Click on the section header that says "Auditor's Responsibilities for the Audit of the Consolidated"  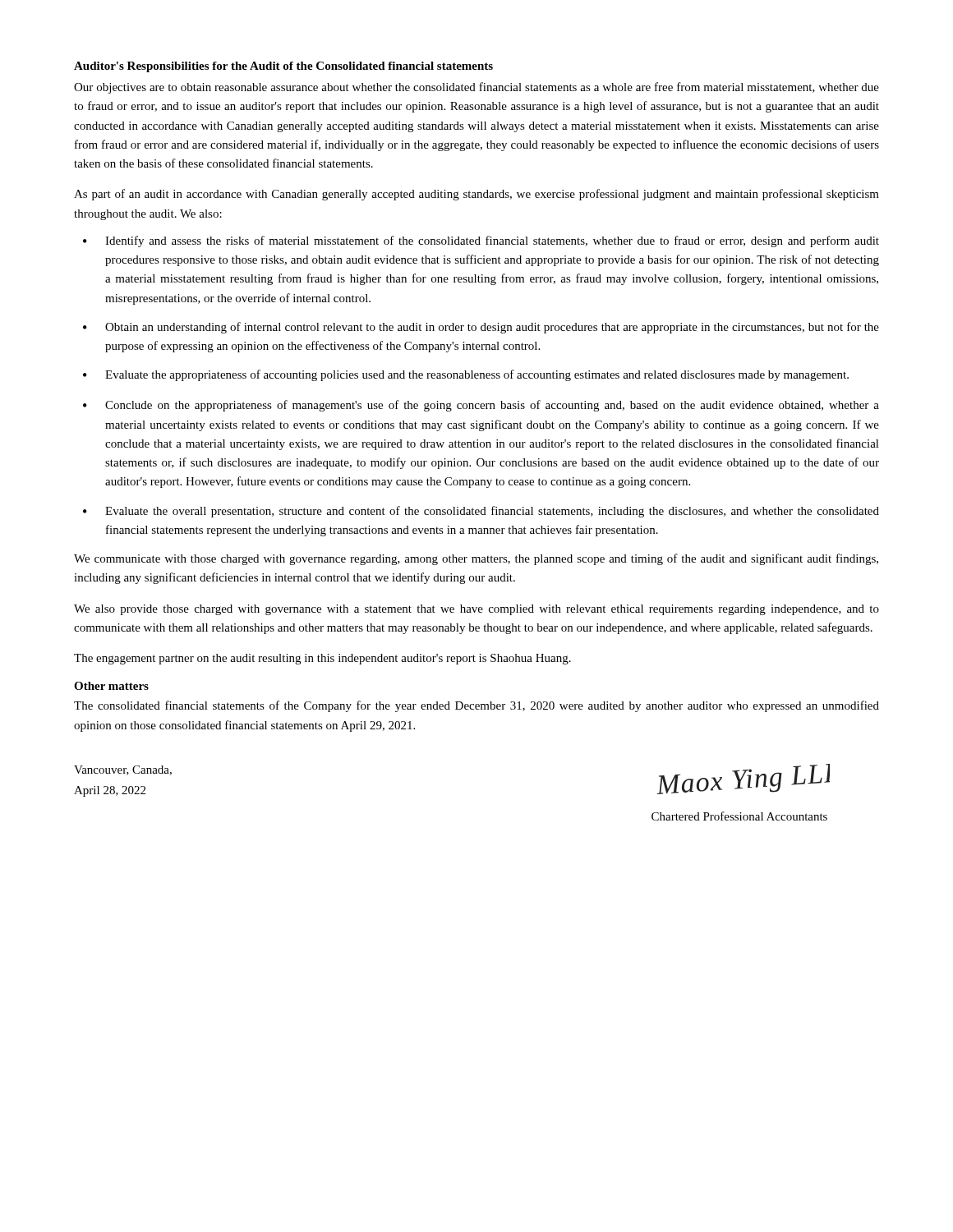pos(284,66)
